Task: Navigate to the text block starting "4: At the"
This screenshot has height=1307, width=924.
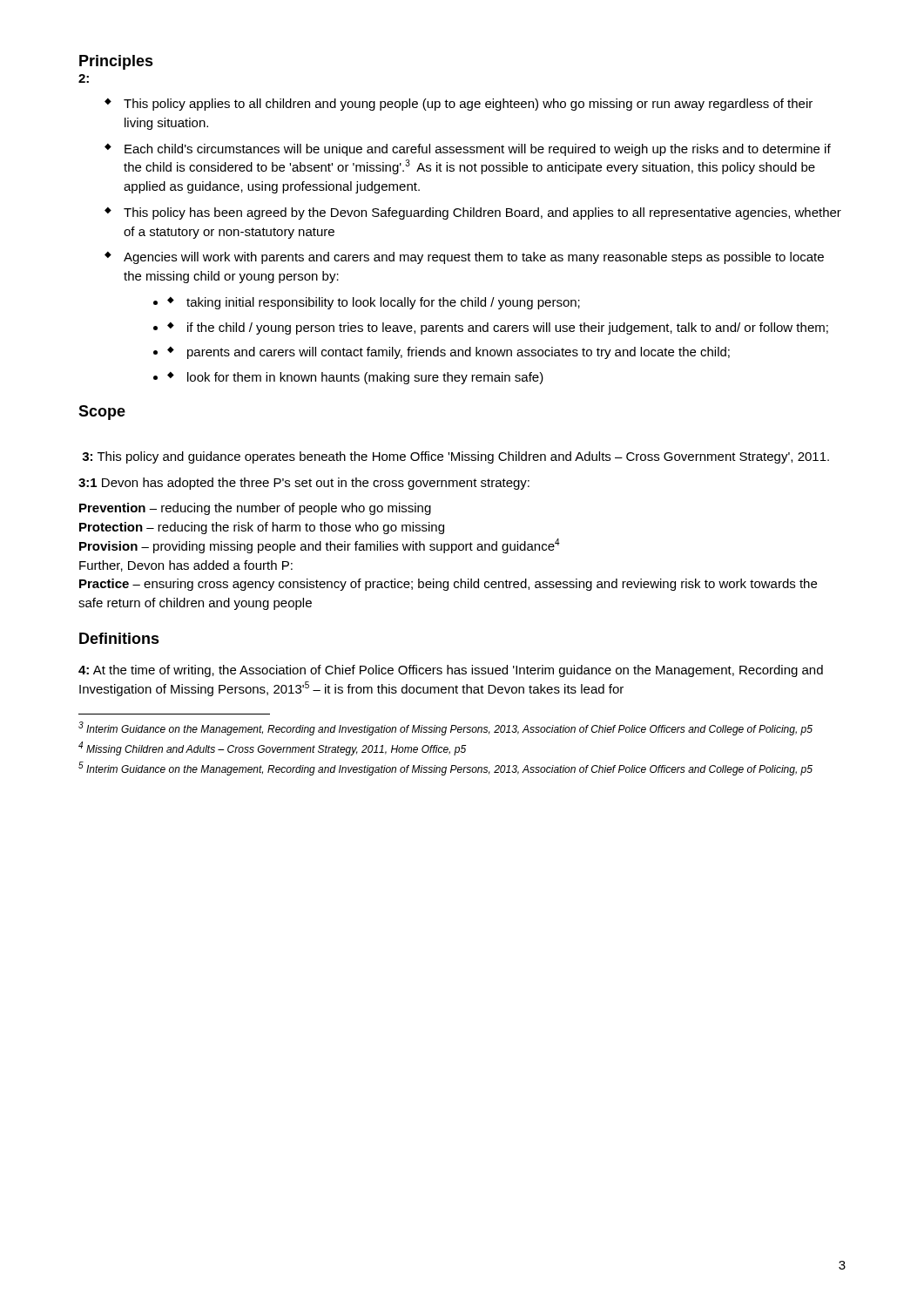Action: click(x=451, y=679)
